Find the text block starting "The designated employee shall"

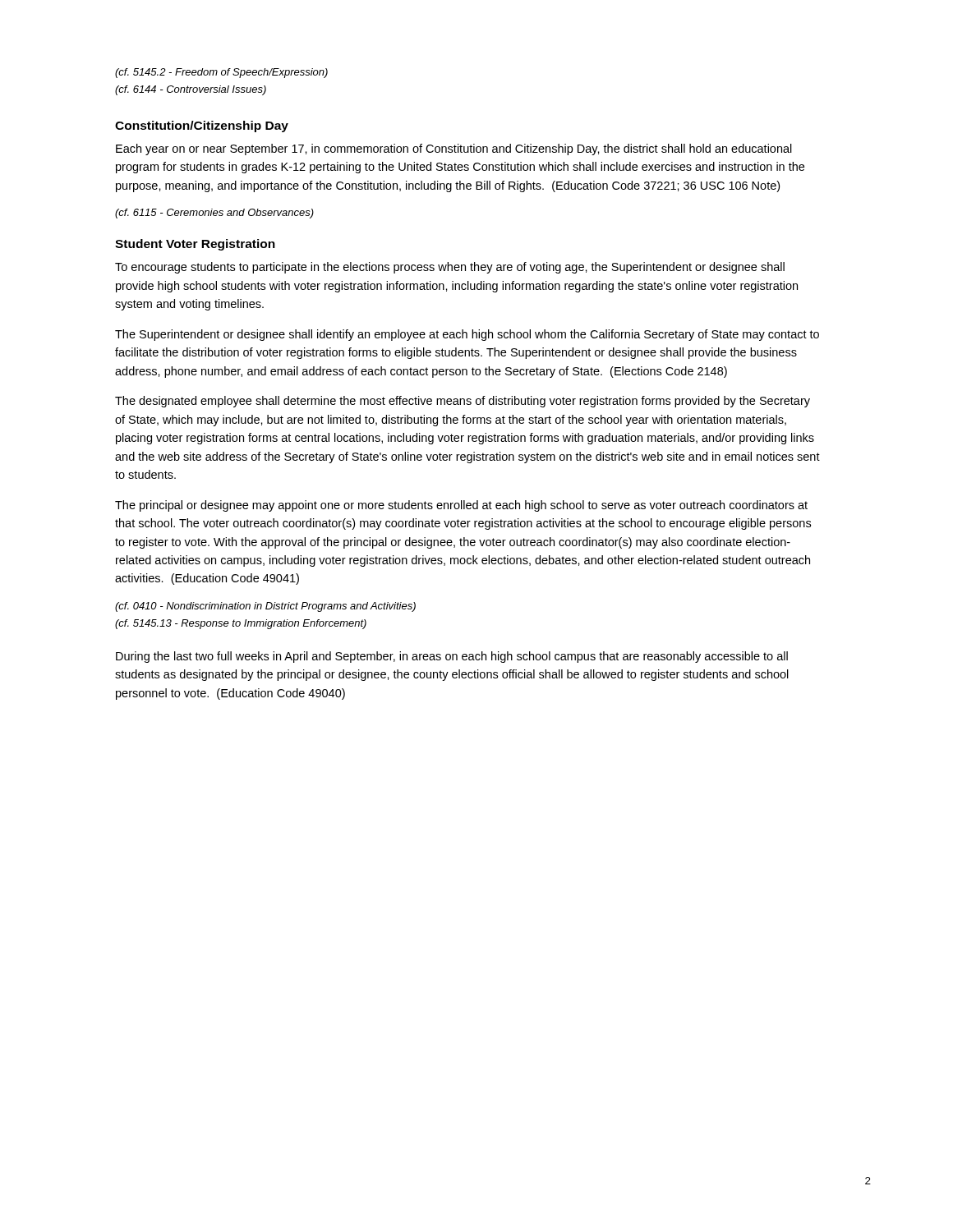468,438
